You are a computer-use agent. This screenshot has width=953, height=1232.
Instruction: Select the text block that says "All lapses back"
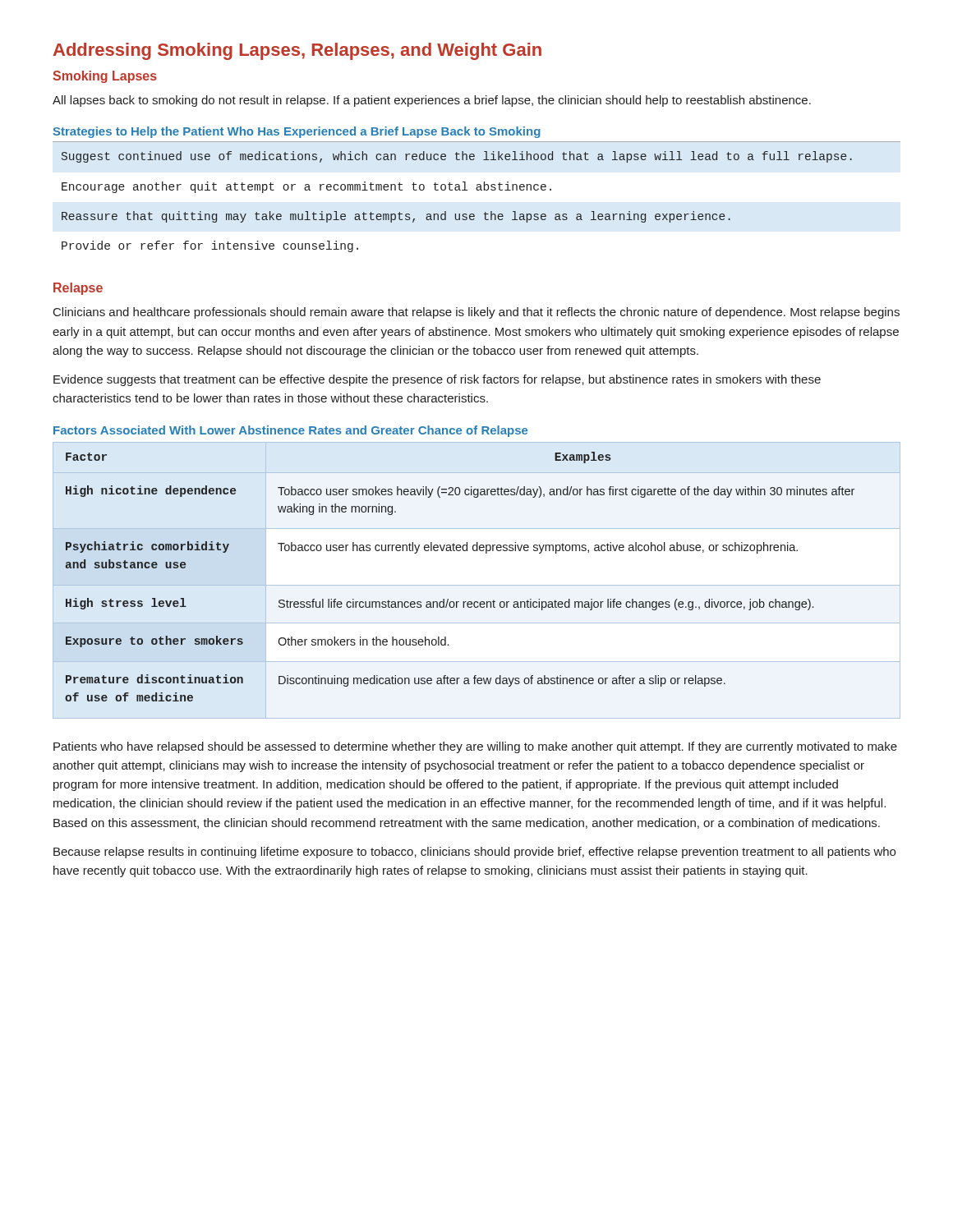(476, 100)
